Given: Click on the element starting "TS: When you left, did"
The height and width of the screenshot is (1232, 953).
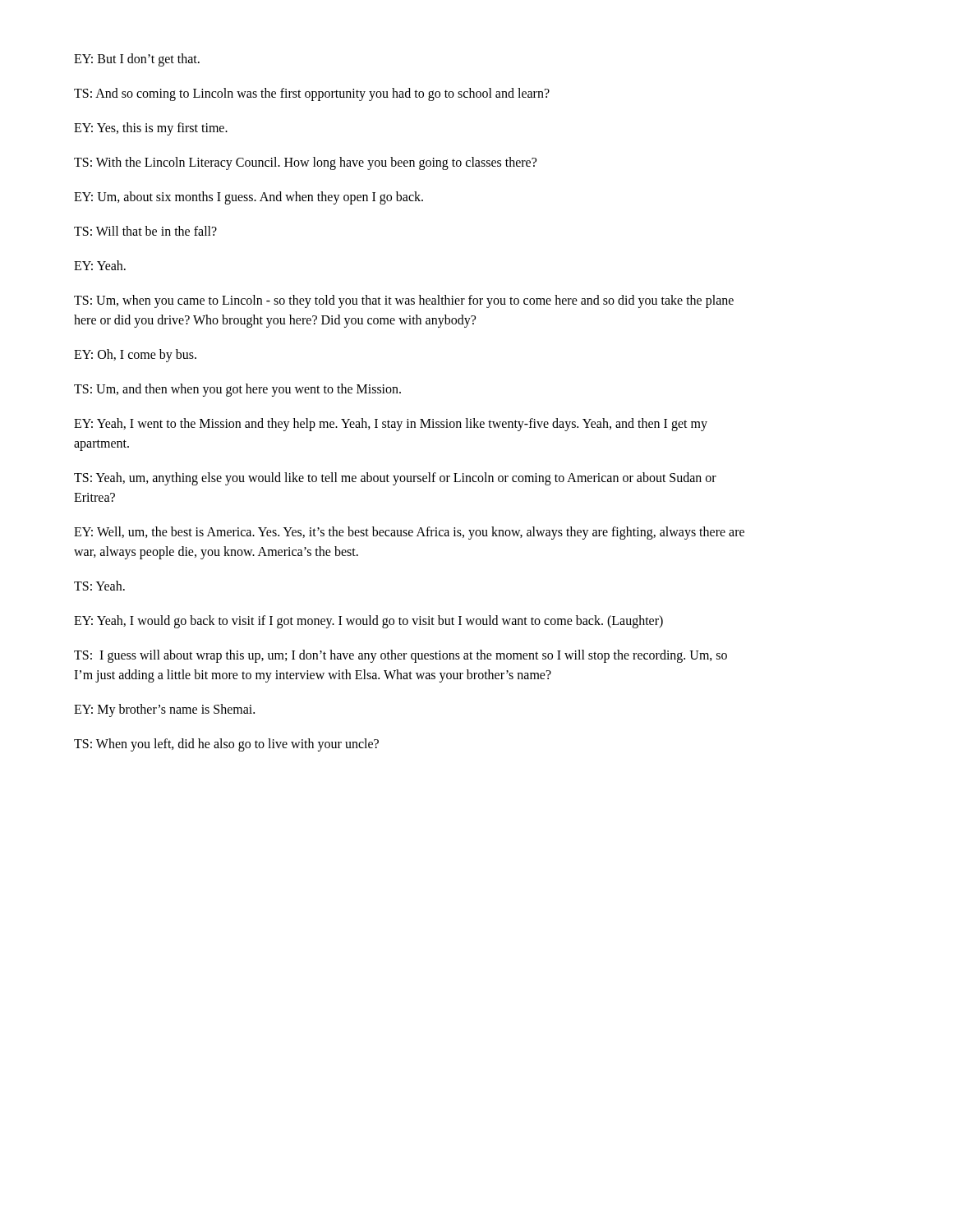Looking at the screenshot, I should (x=227, y=744).
